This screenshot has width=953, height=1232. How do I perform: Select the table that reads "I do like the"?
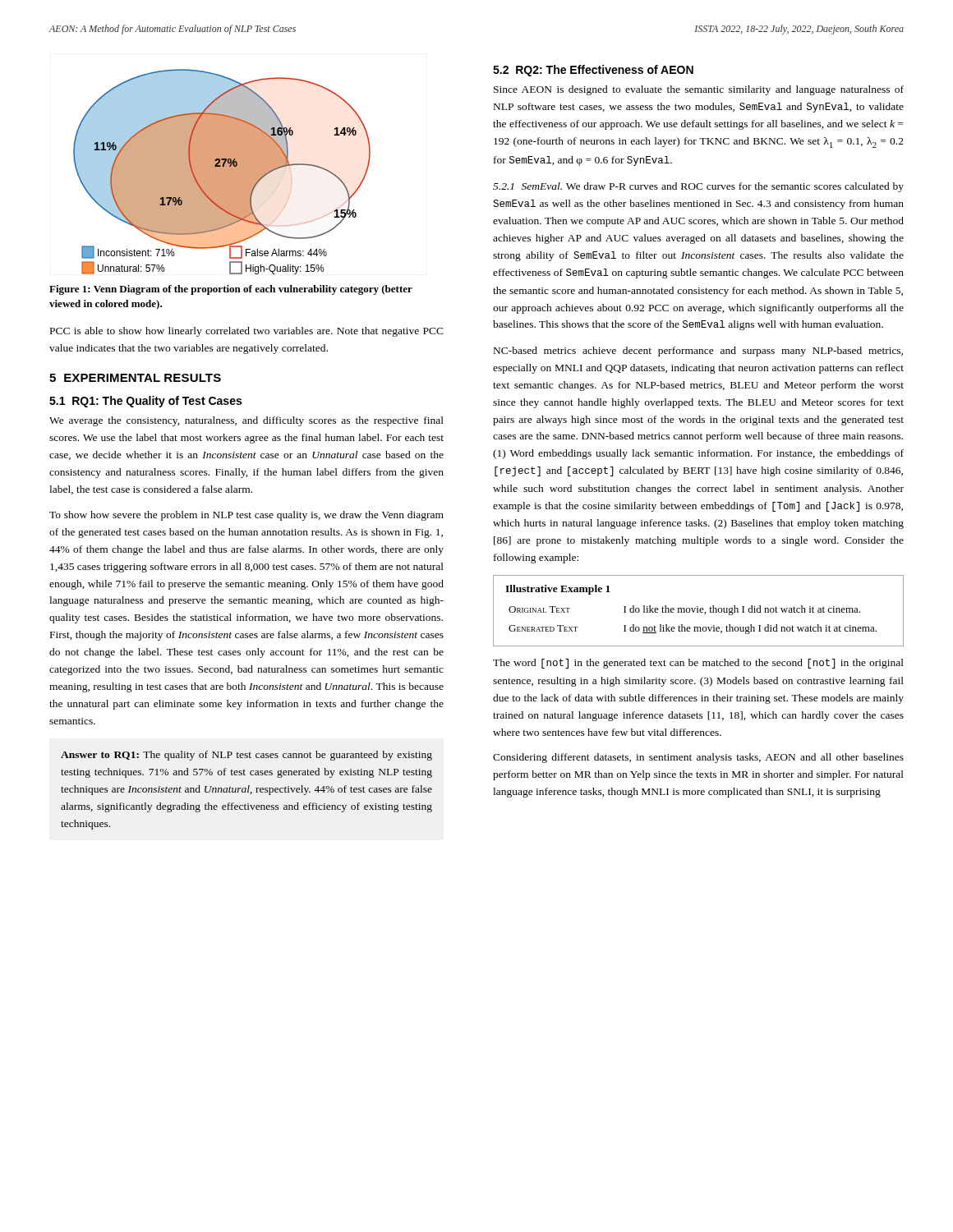pos(698,611)
